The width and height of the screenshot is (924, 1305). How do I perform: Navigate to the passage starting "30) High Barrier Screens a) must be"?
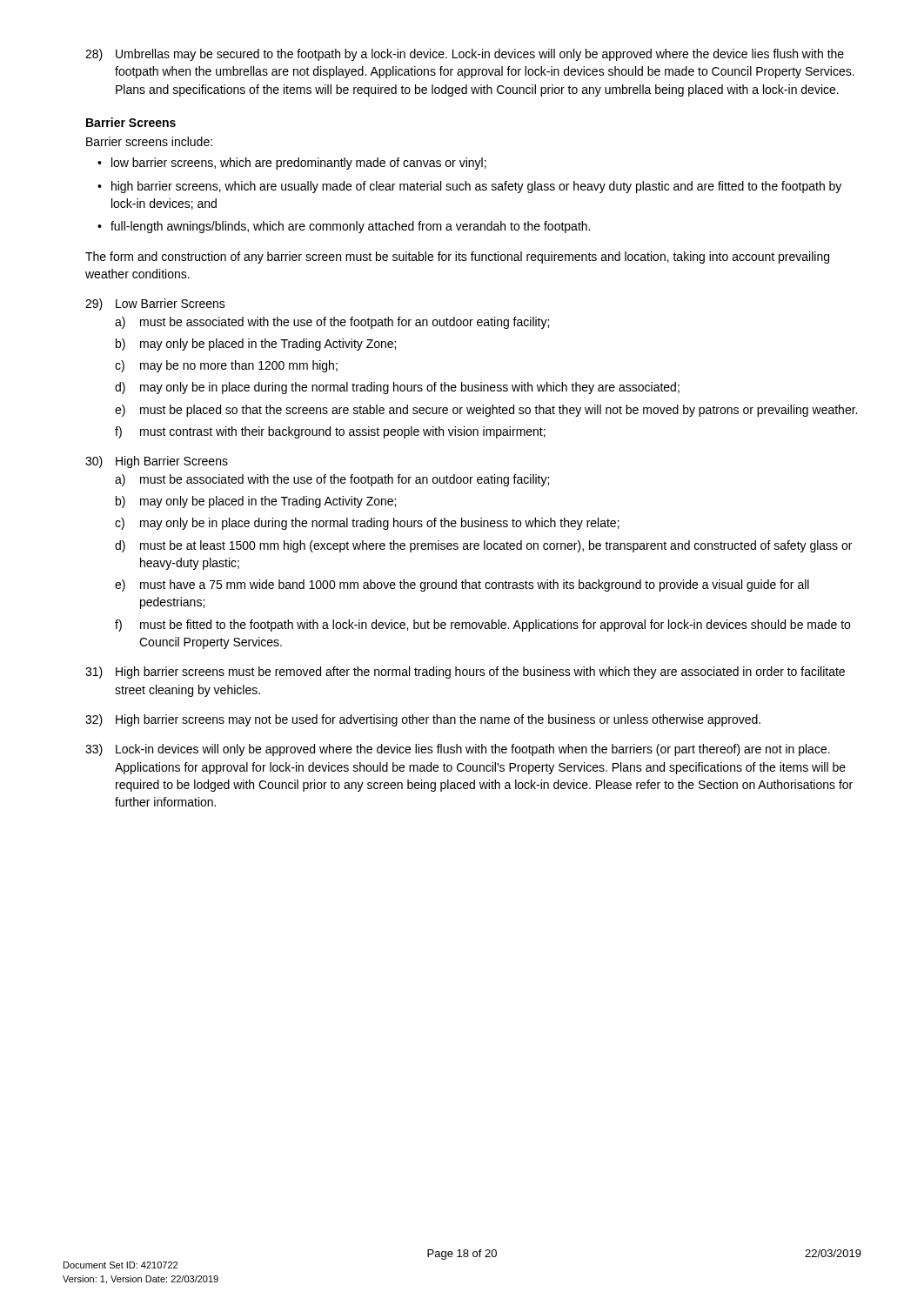473,552
